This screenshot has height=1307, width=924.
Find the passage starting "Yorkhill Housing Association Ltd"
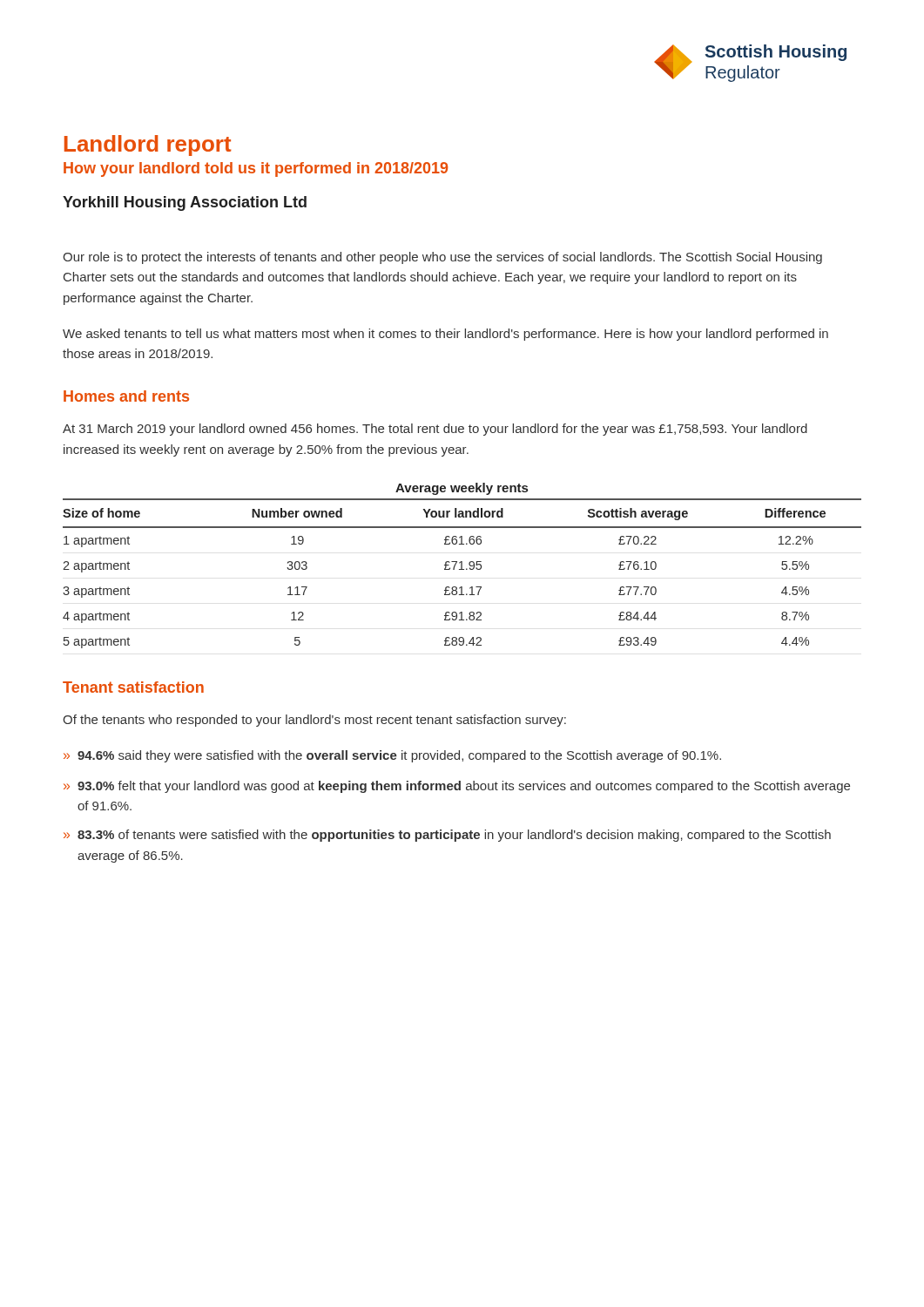pyautogui.click(x=185, y=202)
